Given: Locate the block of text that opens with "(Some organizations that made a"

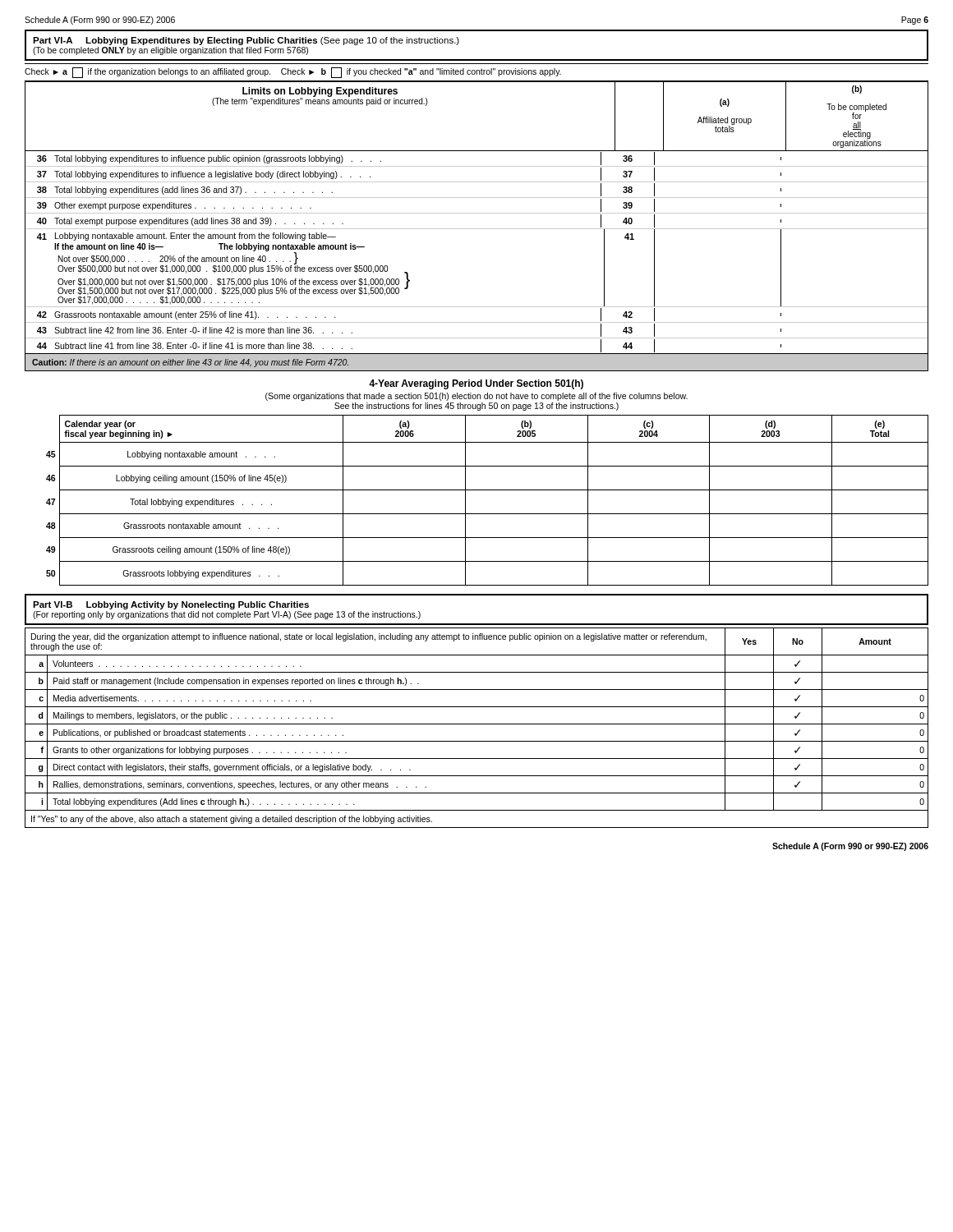Looking at the screenshot, I should (x=476, y=401).
